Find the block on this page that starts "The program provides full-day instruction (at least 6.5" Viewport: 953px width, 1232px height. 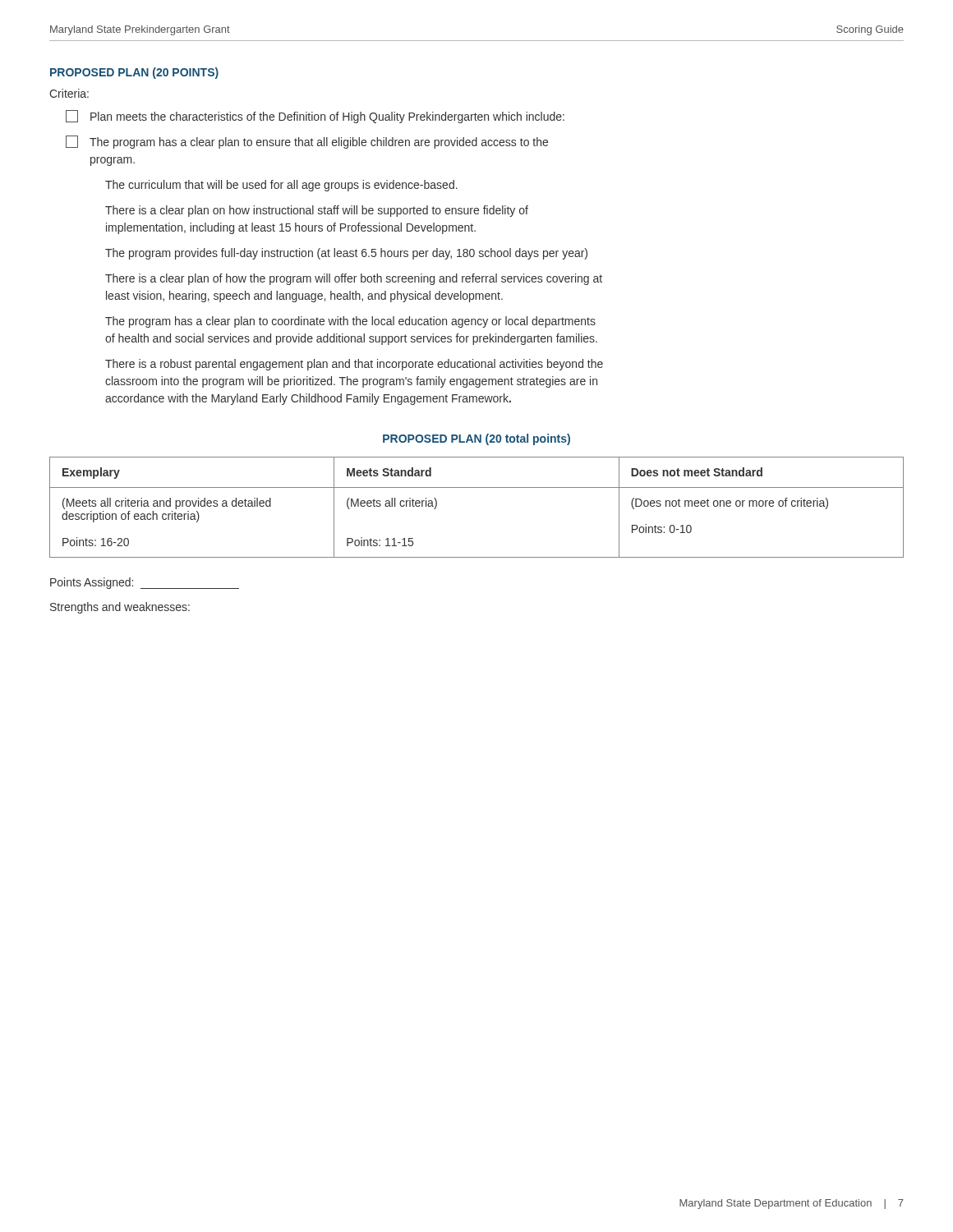point(347,253)
